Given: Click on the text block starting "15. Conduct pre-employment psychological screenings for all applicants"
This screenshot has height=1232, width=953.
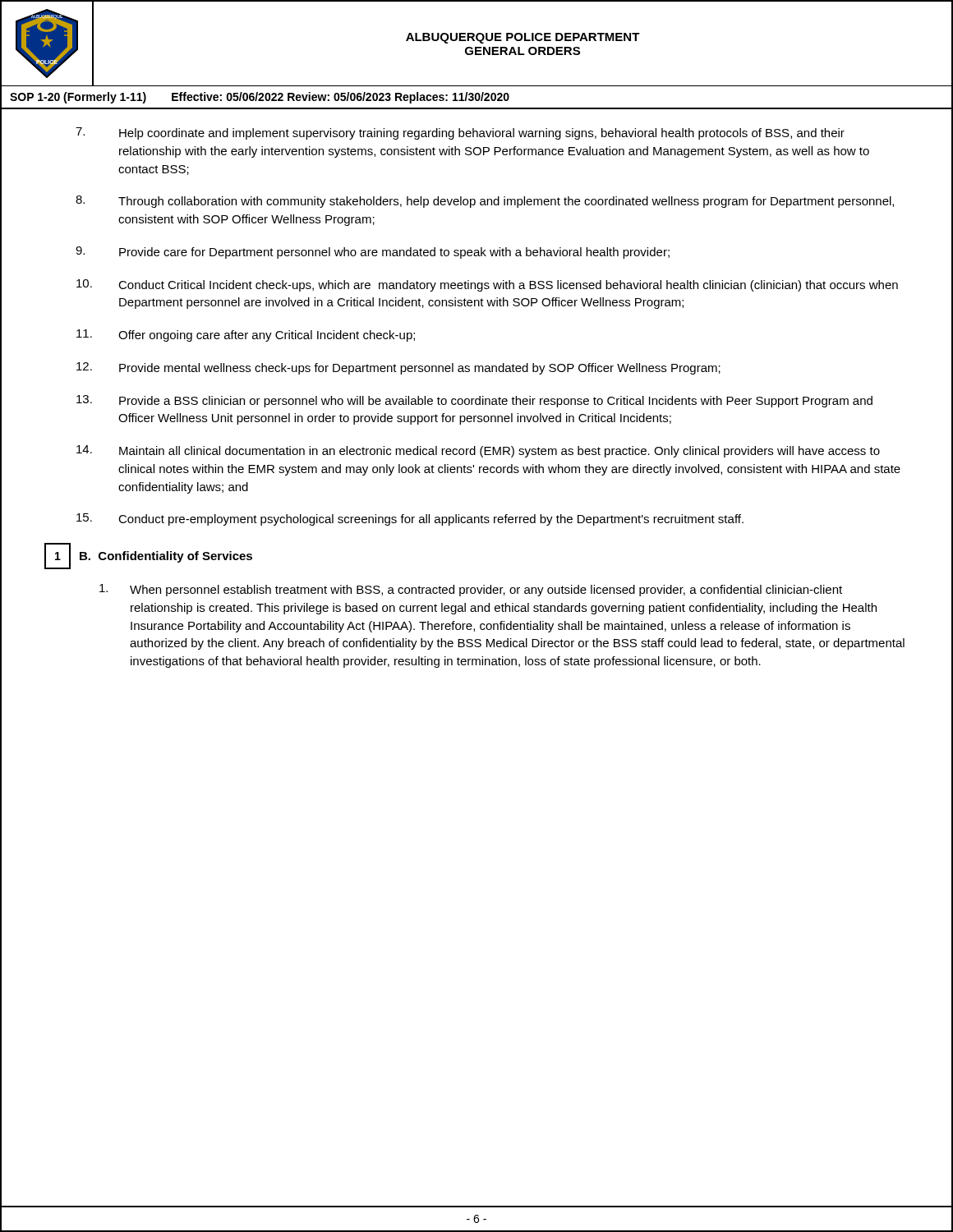Looking at the screenshot, I should (491, 519).
